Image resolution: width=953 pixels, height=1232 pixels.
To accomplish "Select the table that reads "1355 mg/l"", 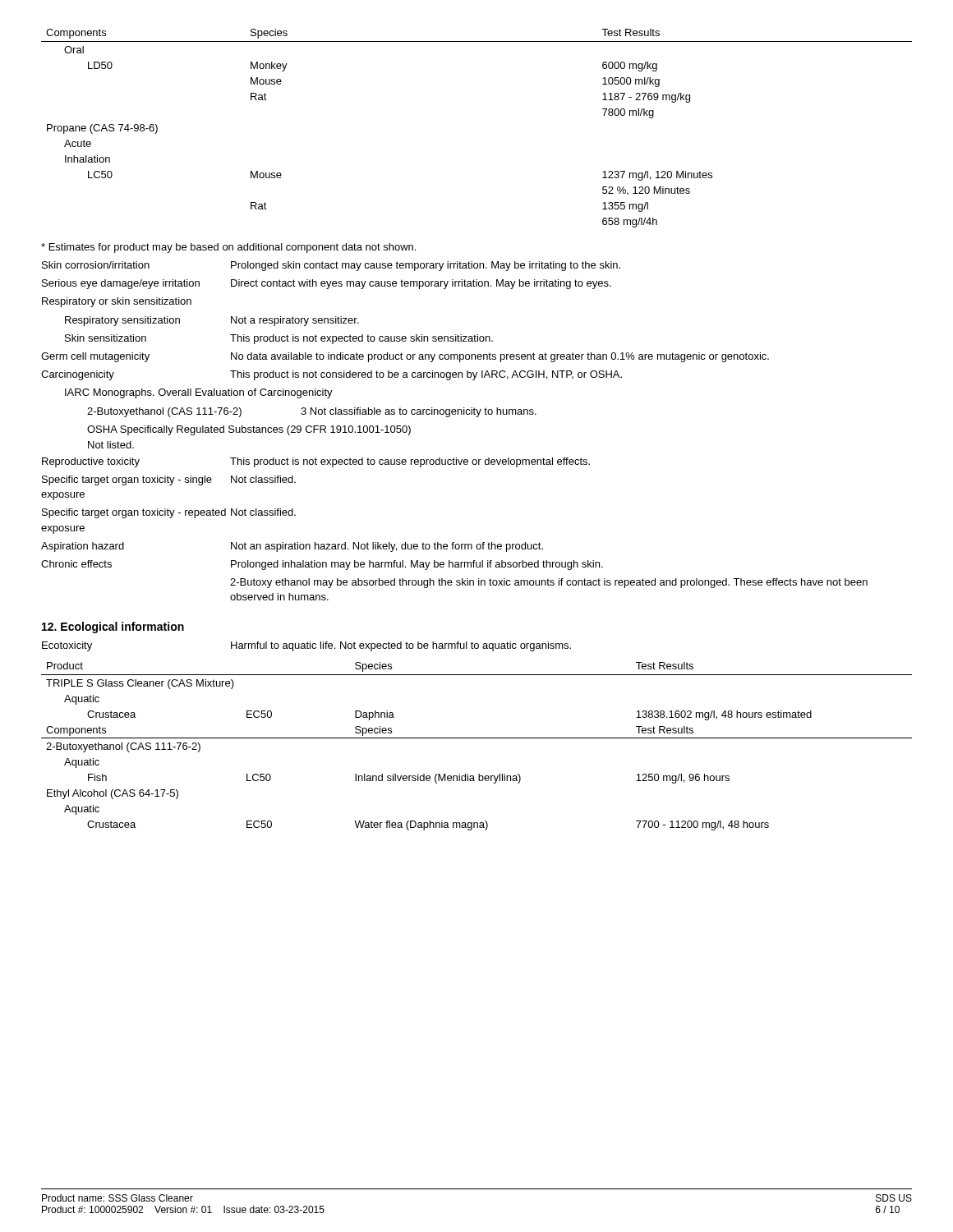I will click(x=476, y=127).
